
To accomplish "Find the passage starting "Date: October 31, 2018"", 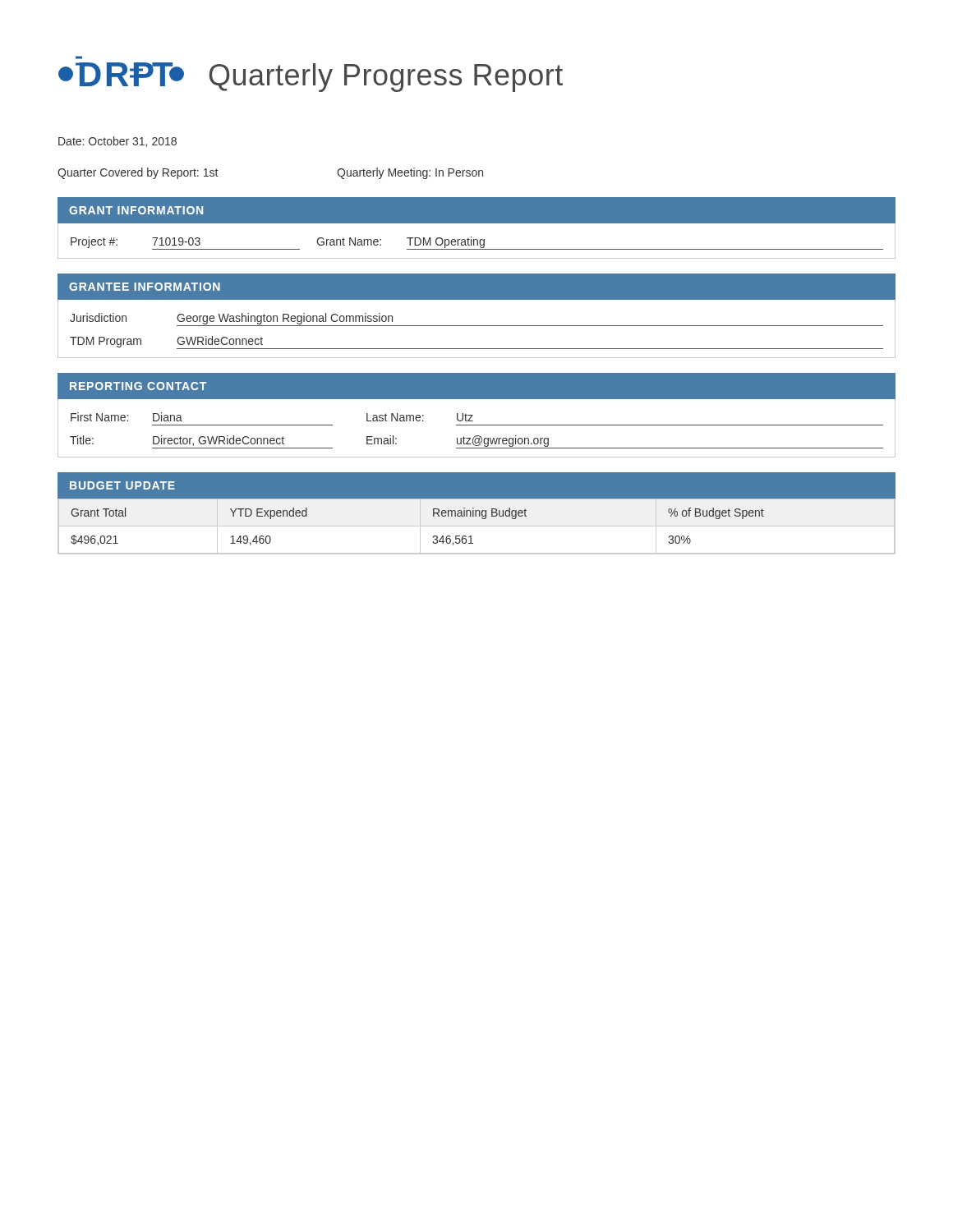I will (x=117, y=141).
